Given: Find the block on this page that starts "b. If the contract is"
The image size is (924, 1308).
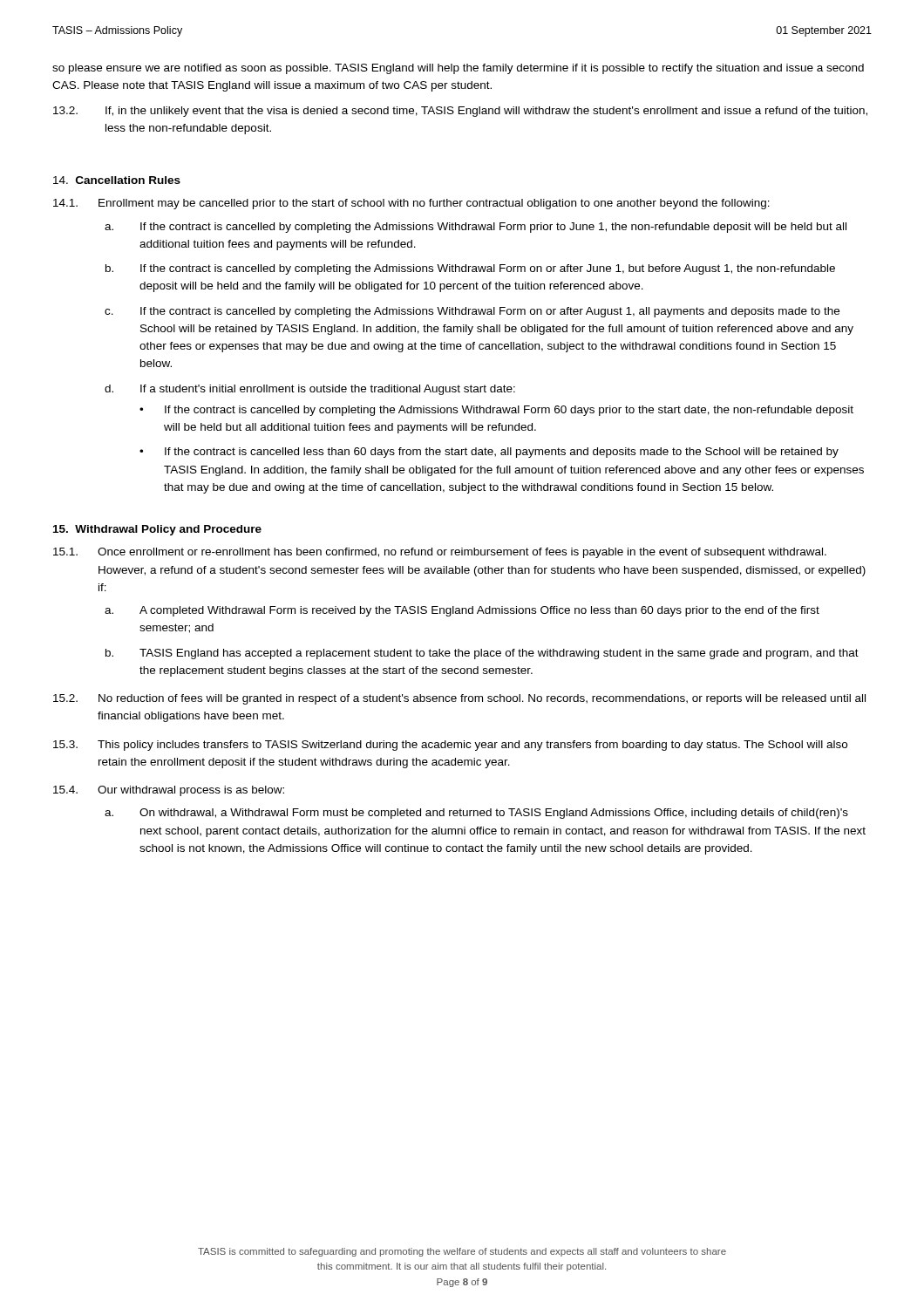Looking at the screenshot, I should coord(488,278).
